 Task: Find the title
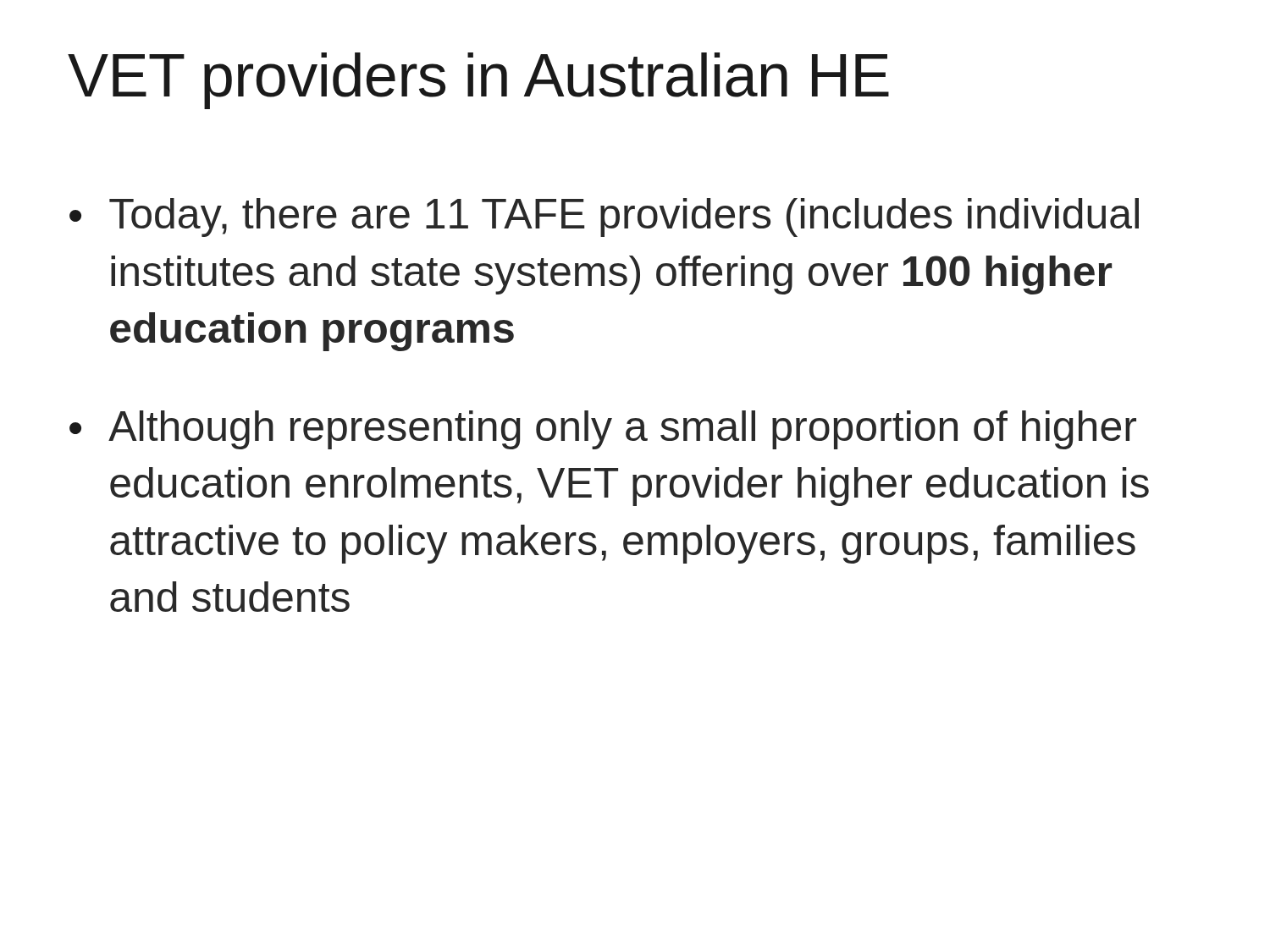[479, 75]
